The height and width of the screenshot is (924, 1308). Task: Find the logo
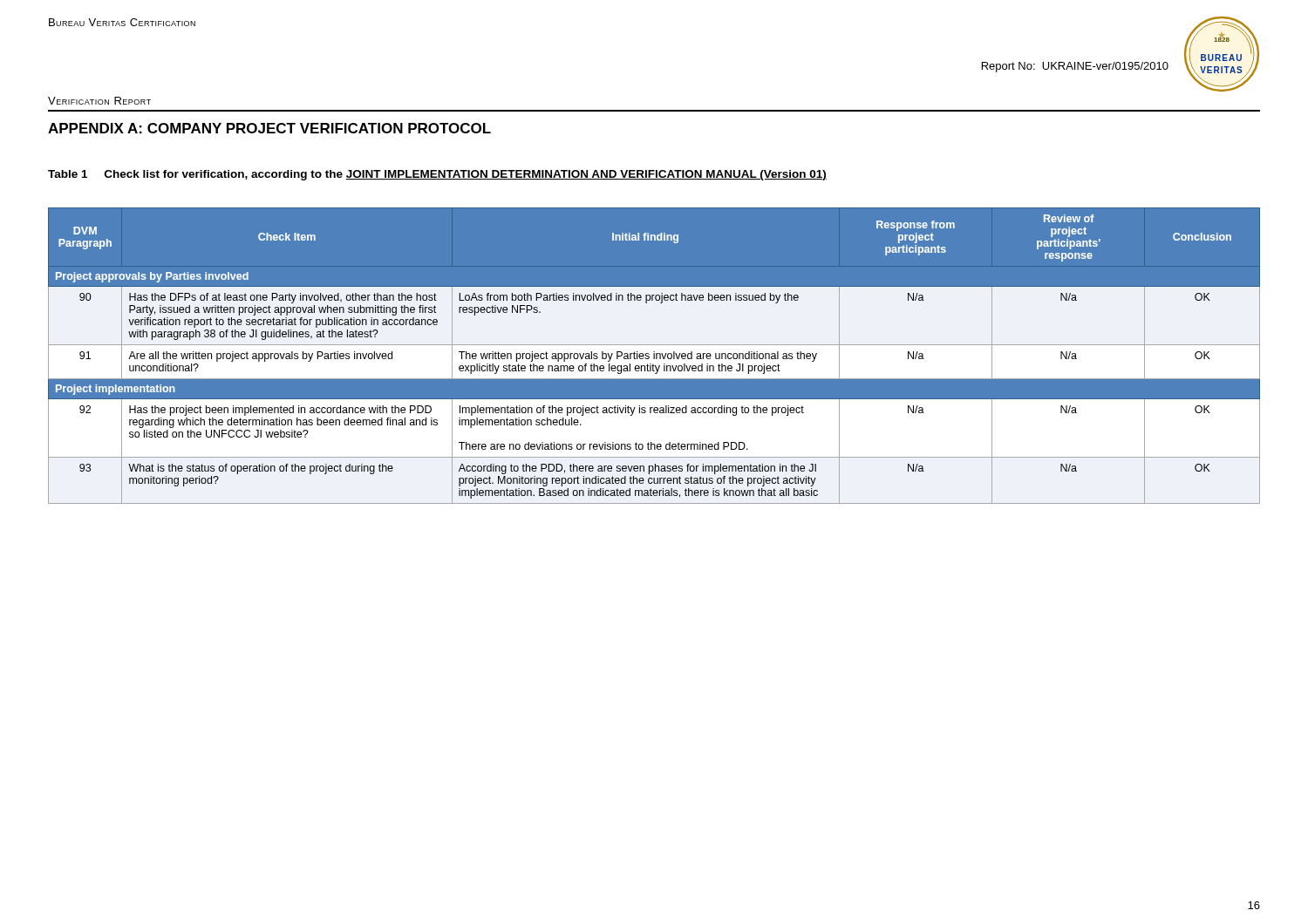[1222, 54]
